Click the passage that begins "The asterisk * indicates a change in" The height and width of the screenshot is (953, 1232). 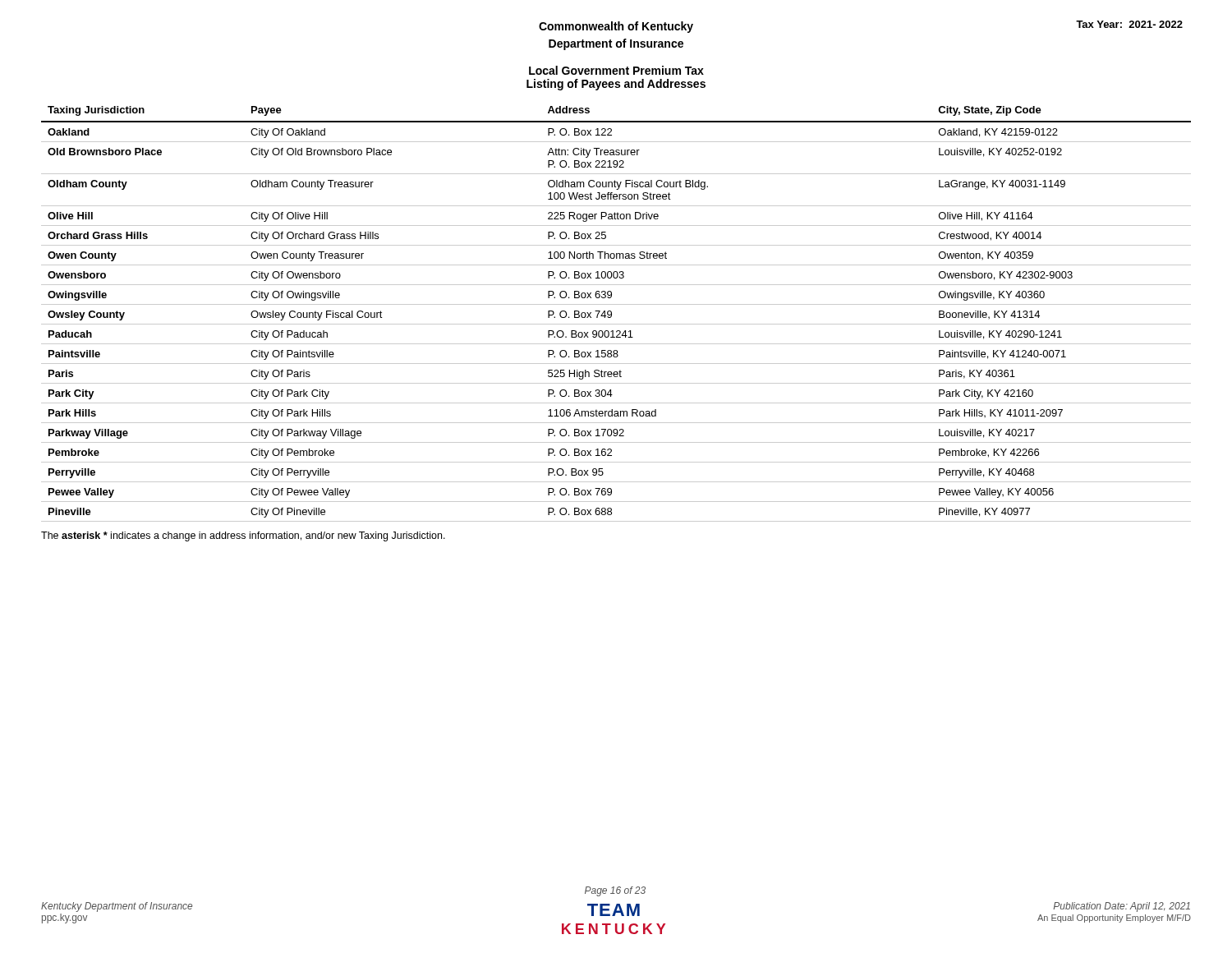[x=243, y=536]
